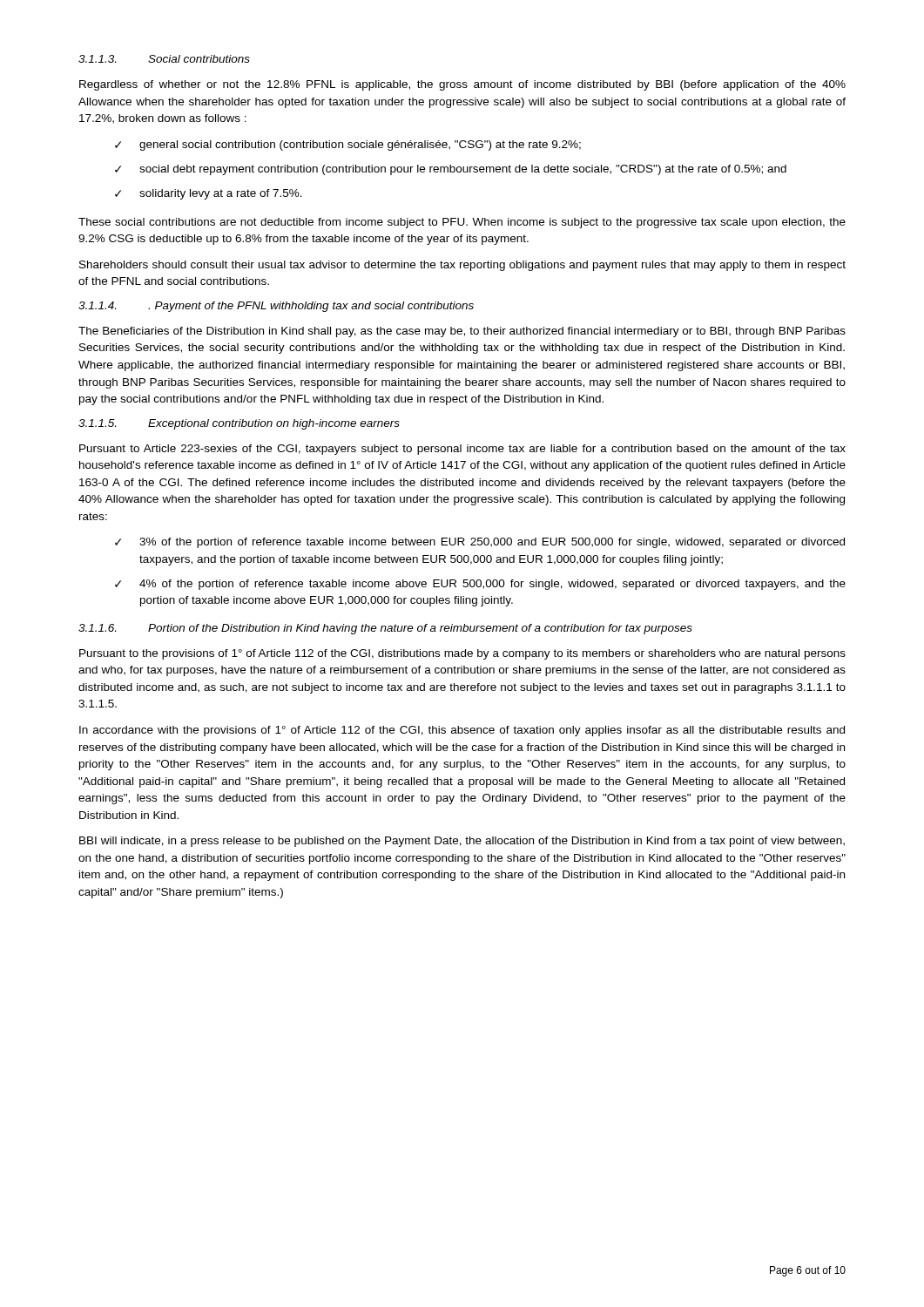Find the text block that says "Regardless of whether or not the 12.8% PFNL"
Image resolution: width=924 pixels, height=1307 pixels.
pyautogui.click(x=462, y=101)
